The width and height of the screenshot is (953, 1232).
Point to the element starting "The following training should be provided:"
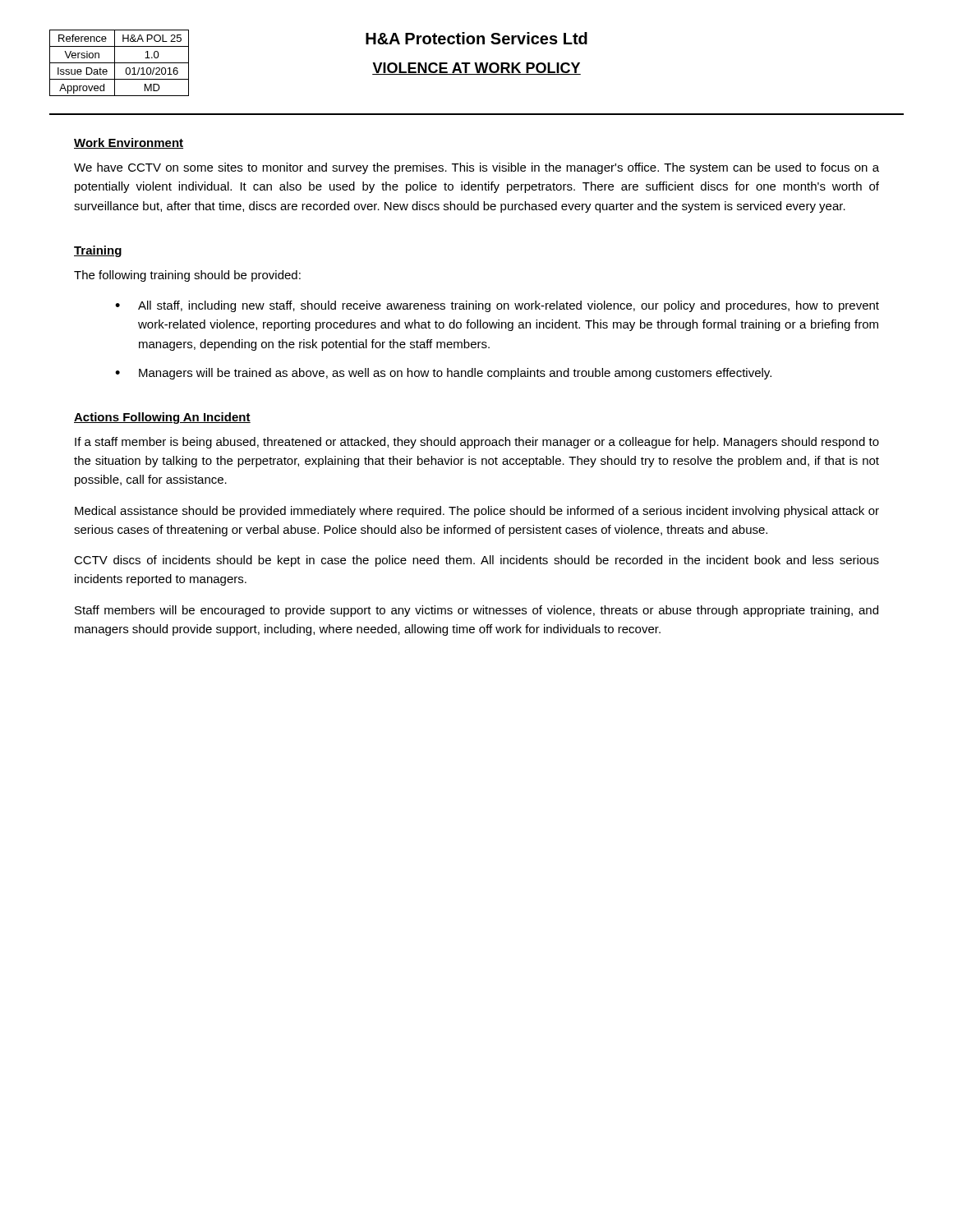pos(188,275)
